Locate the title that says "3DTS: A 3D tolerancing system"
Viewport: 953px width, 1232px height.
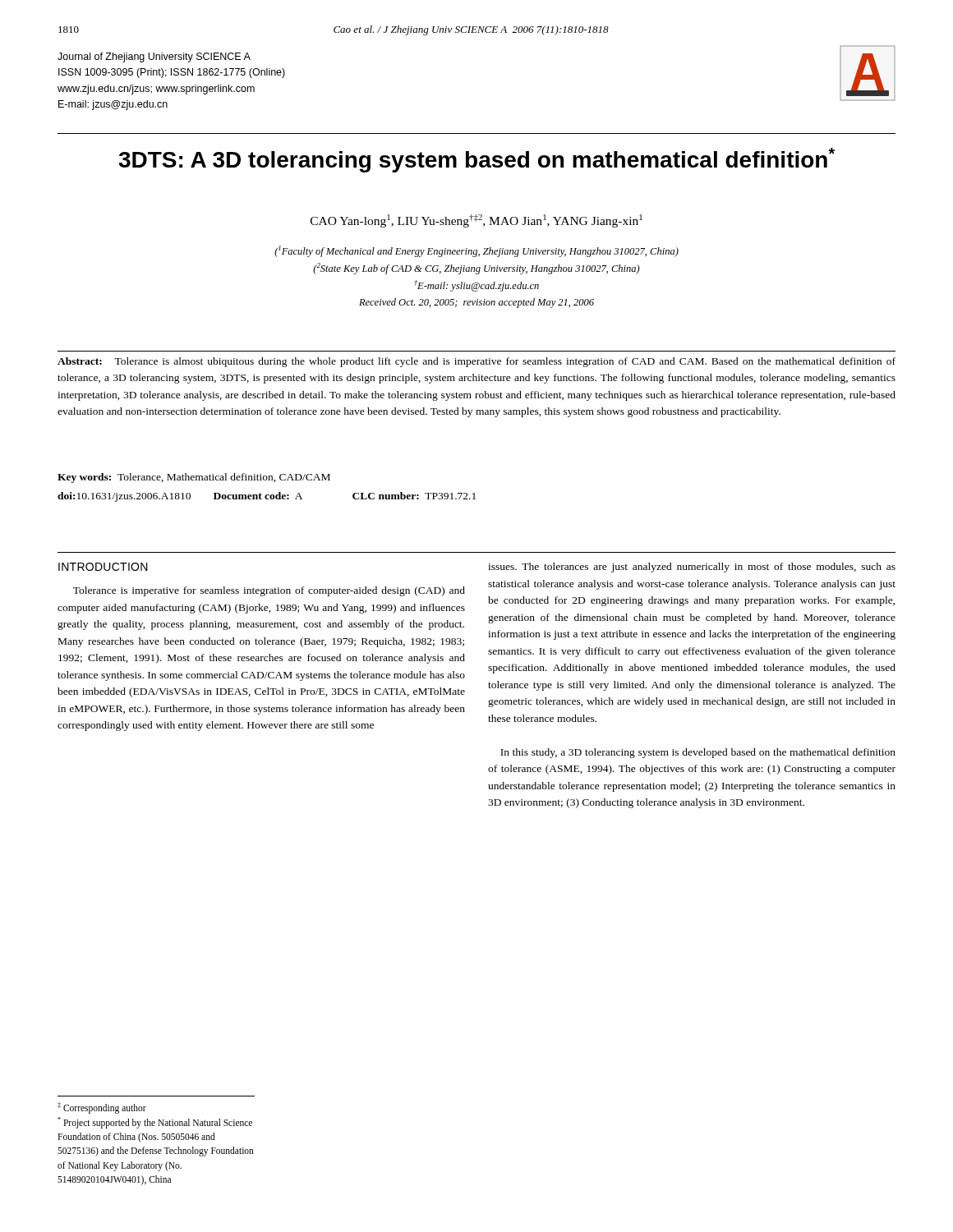click(x=476, y=159)
